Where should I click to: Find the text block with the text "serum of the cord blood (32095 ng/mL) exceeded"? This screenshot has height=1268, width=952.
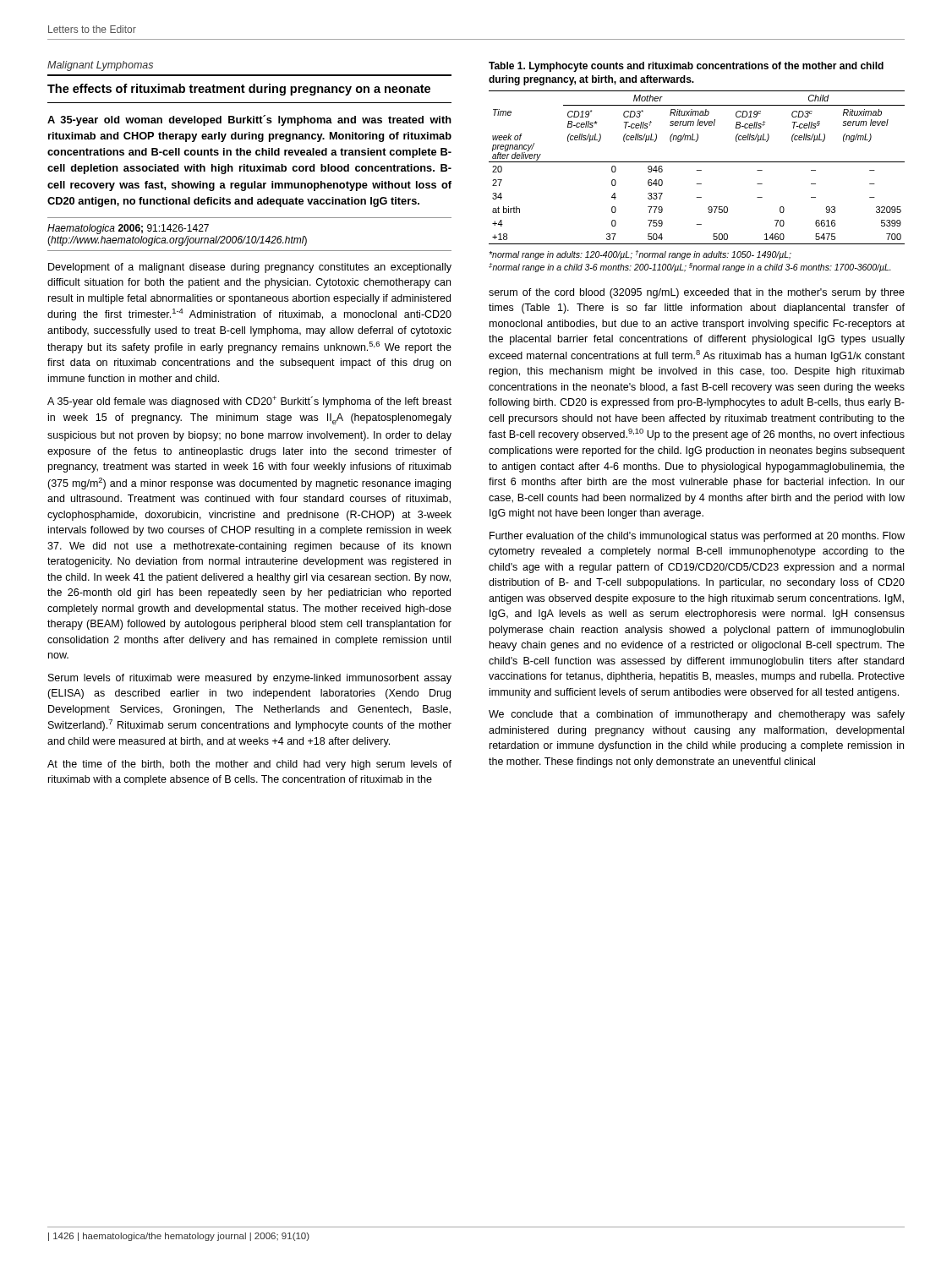click(x=697, y=403)
